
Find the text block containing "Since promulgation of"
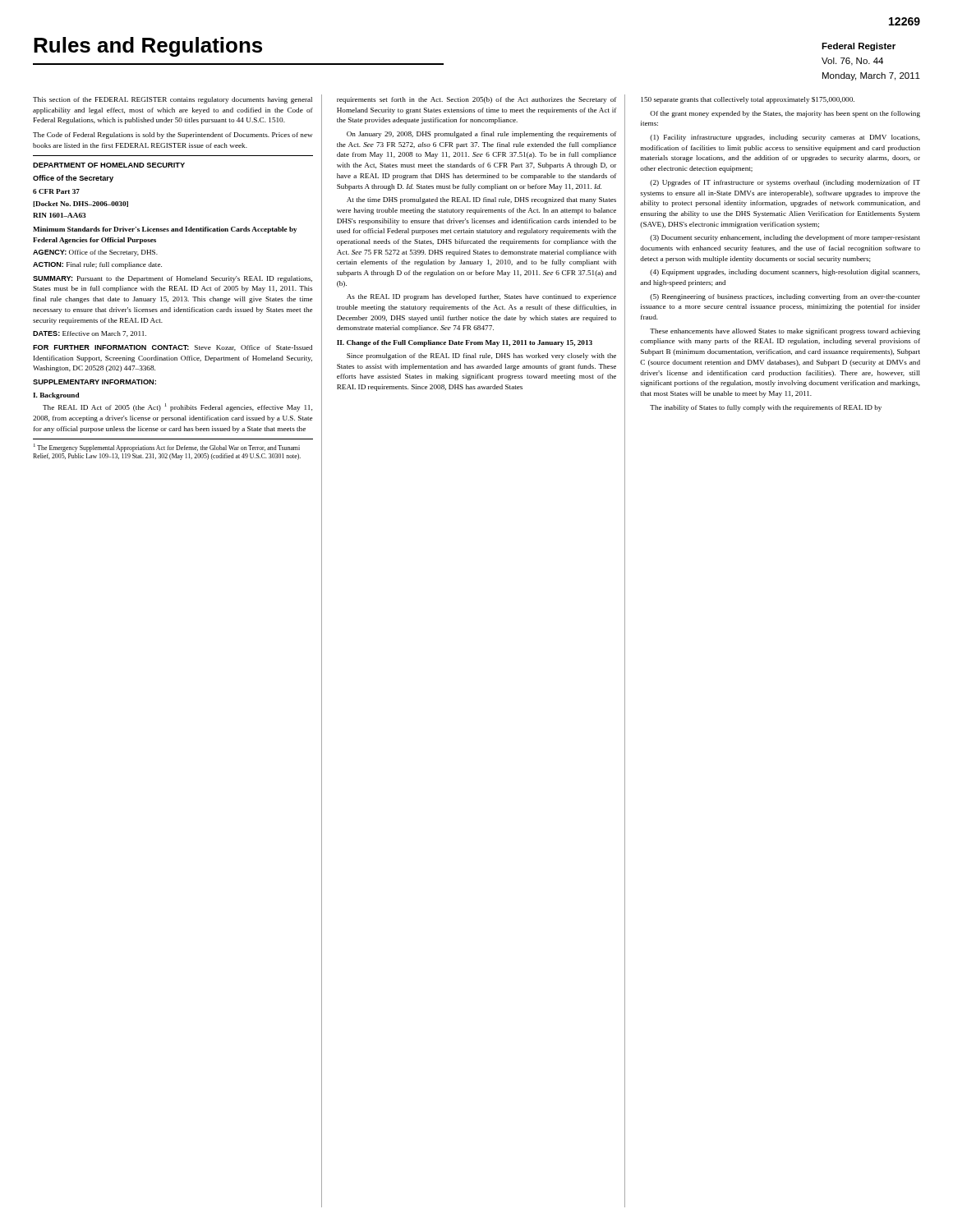[x=476, y=371]
